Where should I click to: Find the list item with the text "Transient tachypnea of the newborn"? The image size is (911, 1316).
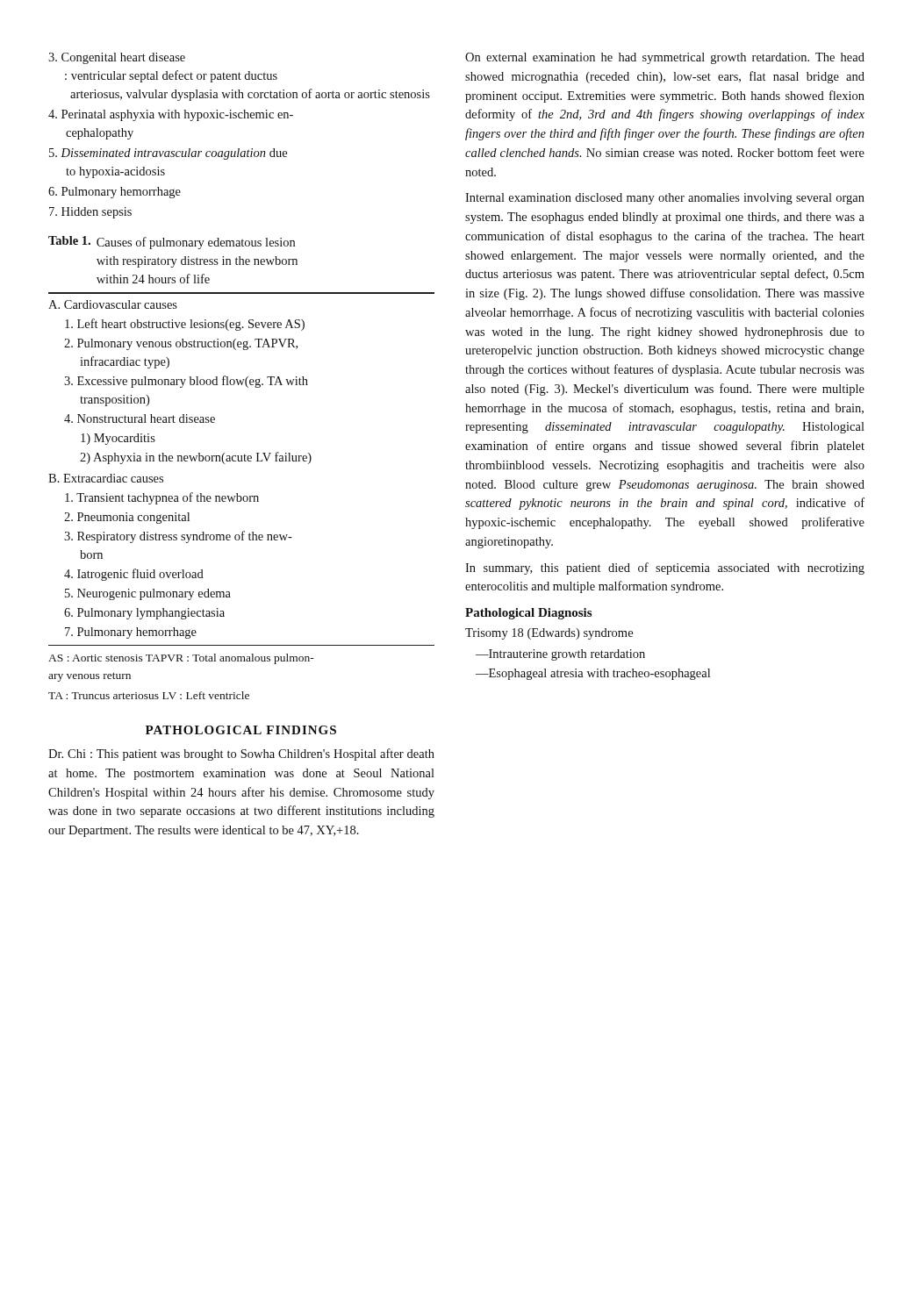pyautogui.click(x=162, y=498)
